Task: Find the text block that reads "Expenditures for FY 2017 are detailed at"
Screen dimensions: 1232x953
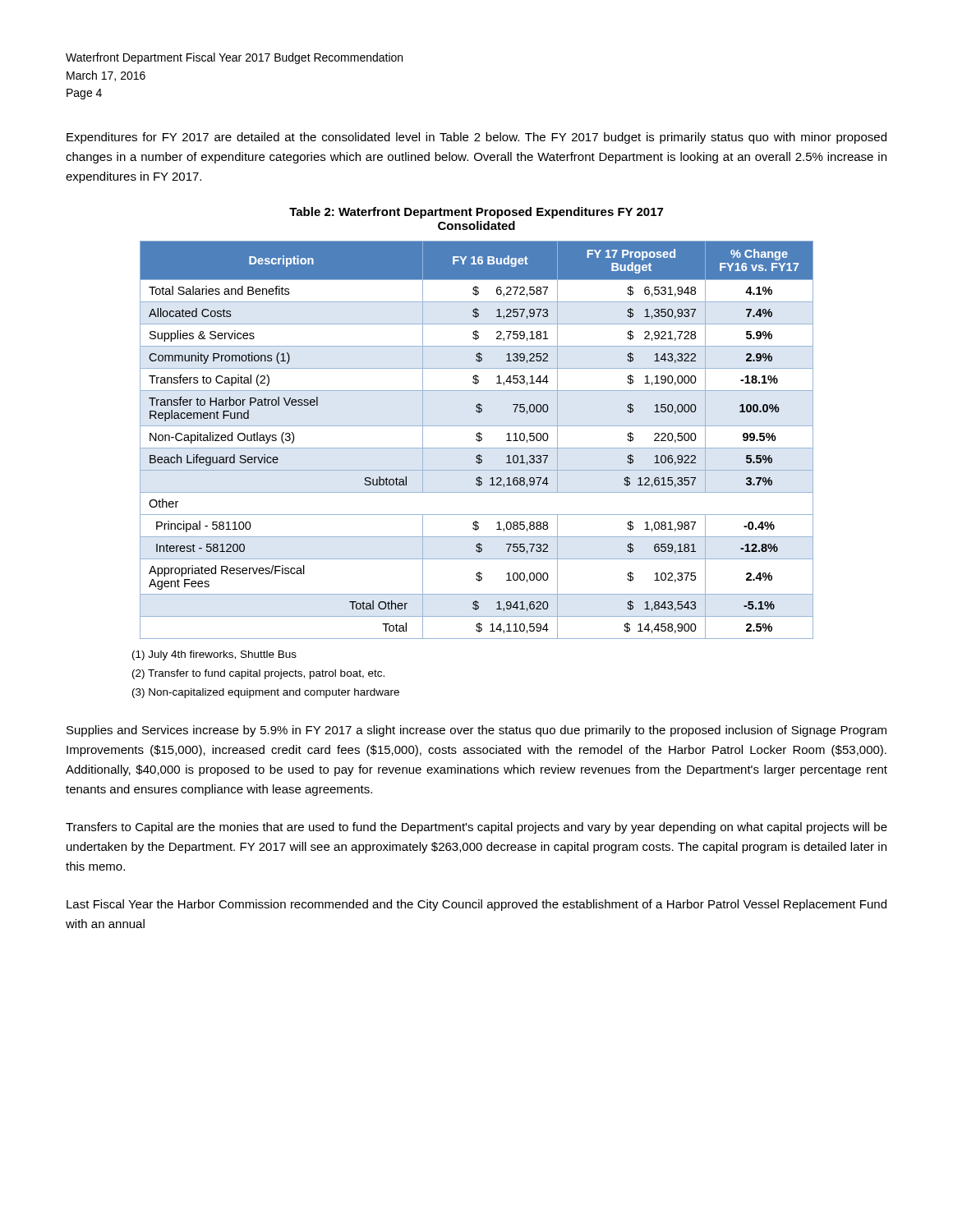Action: point(476,157)
